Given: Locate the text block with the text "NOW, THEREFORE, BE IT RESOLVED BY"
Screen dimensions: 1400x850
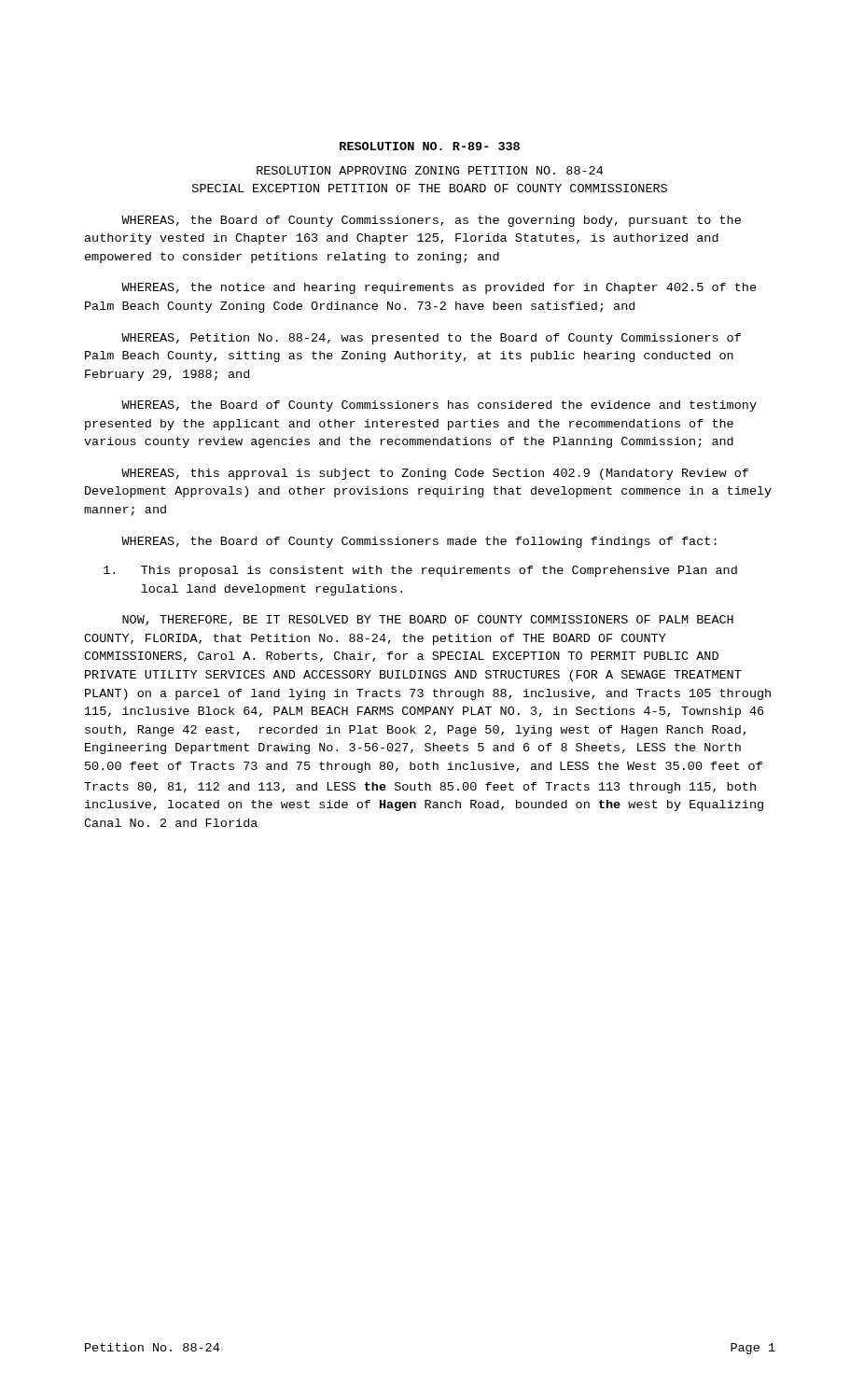Looking at the screenshot, I should 428,722.
